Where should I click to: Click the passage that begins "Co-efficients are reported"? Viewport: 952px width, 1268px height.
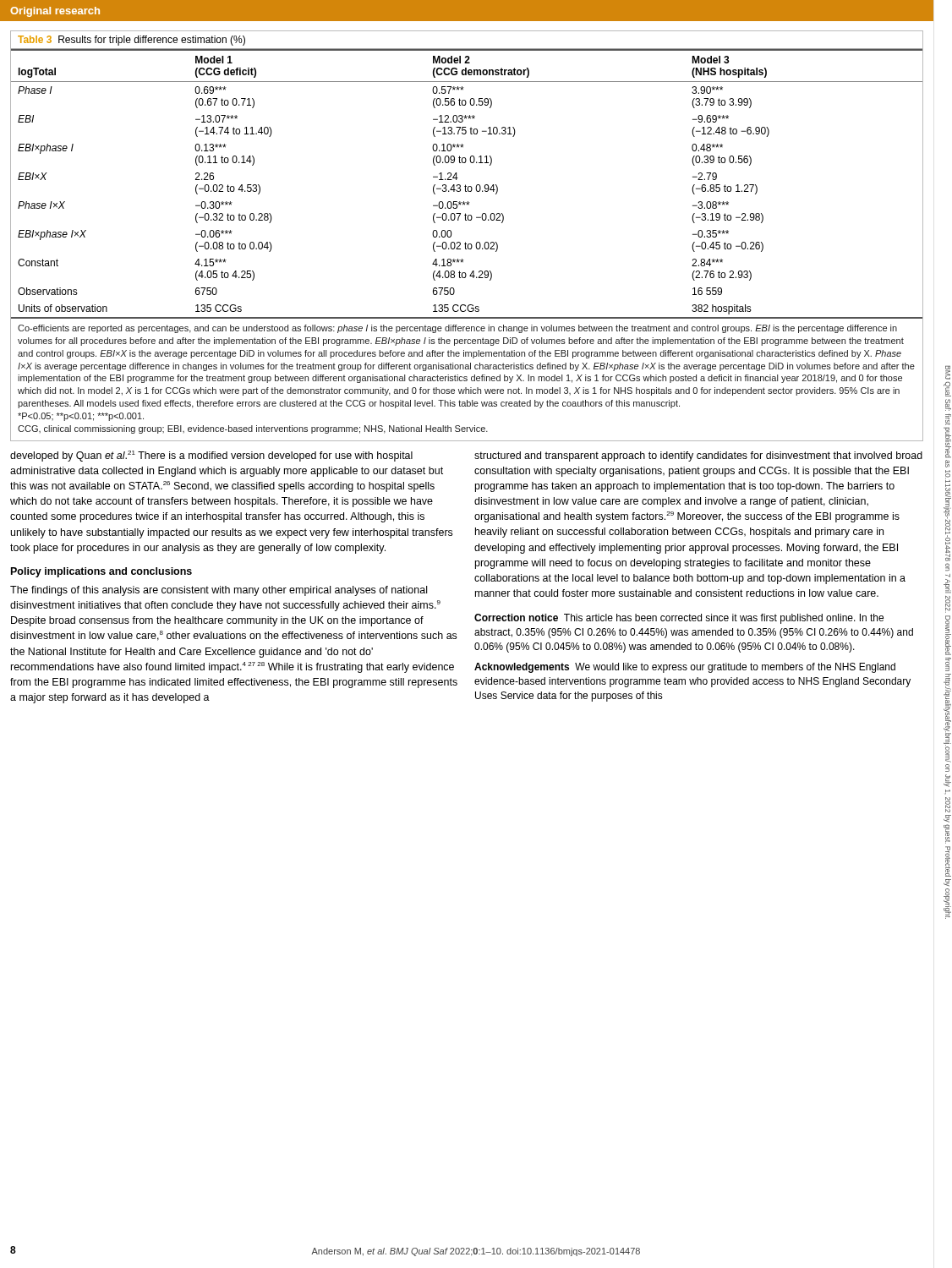tap(466, 378)
